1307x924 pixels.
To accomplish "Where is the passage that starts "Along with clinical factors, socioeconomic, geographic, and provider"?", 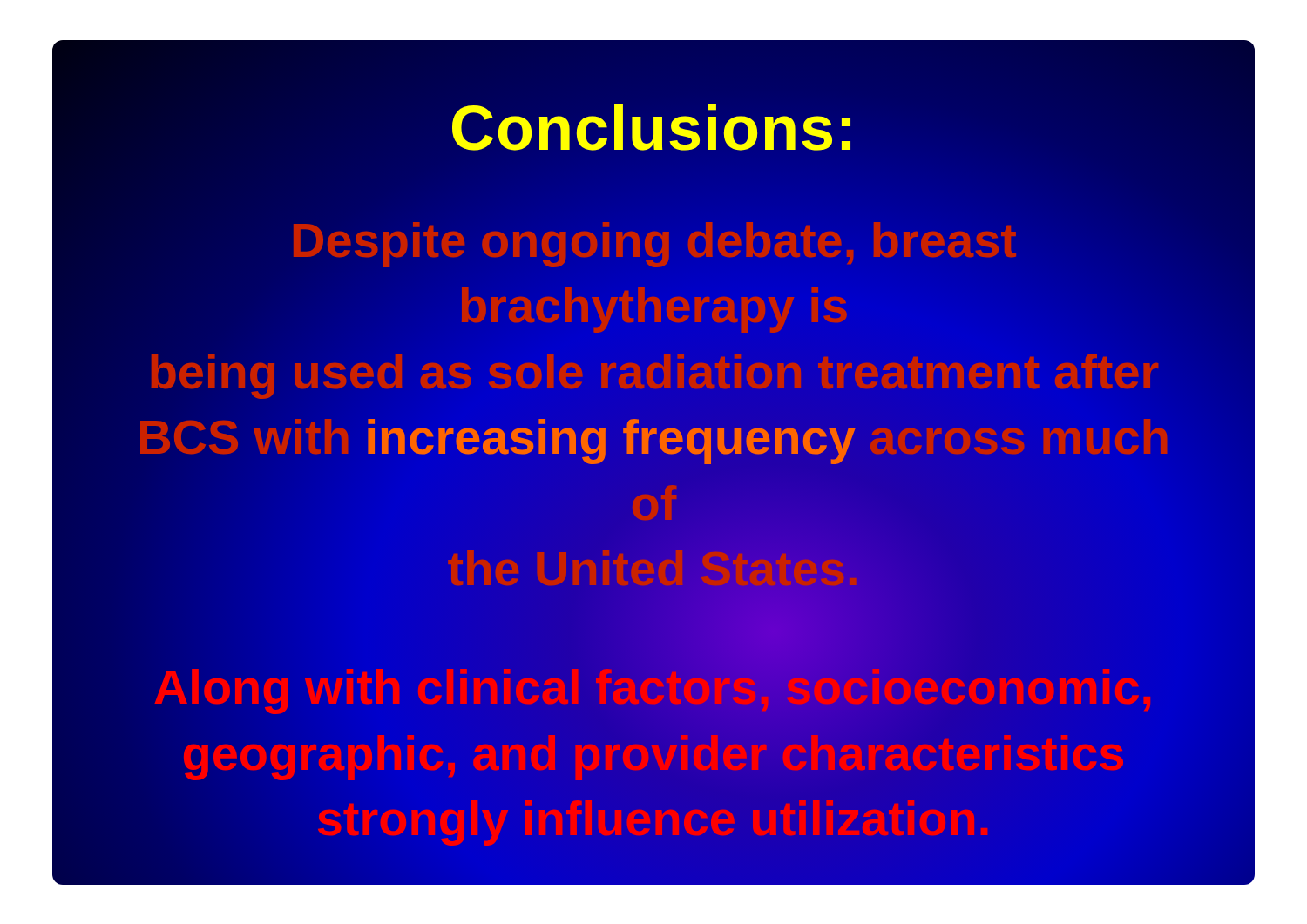I will [x=654, y=753].
